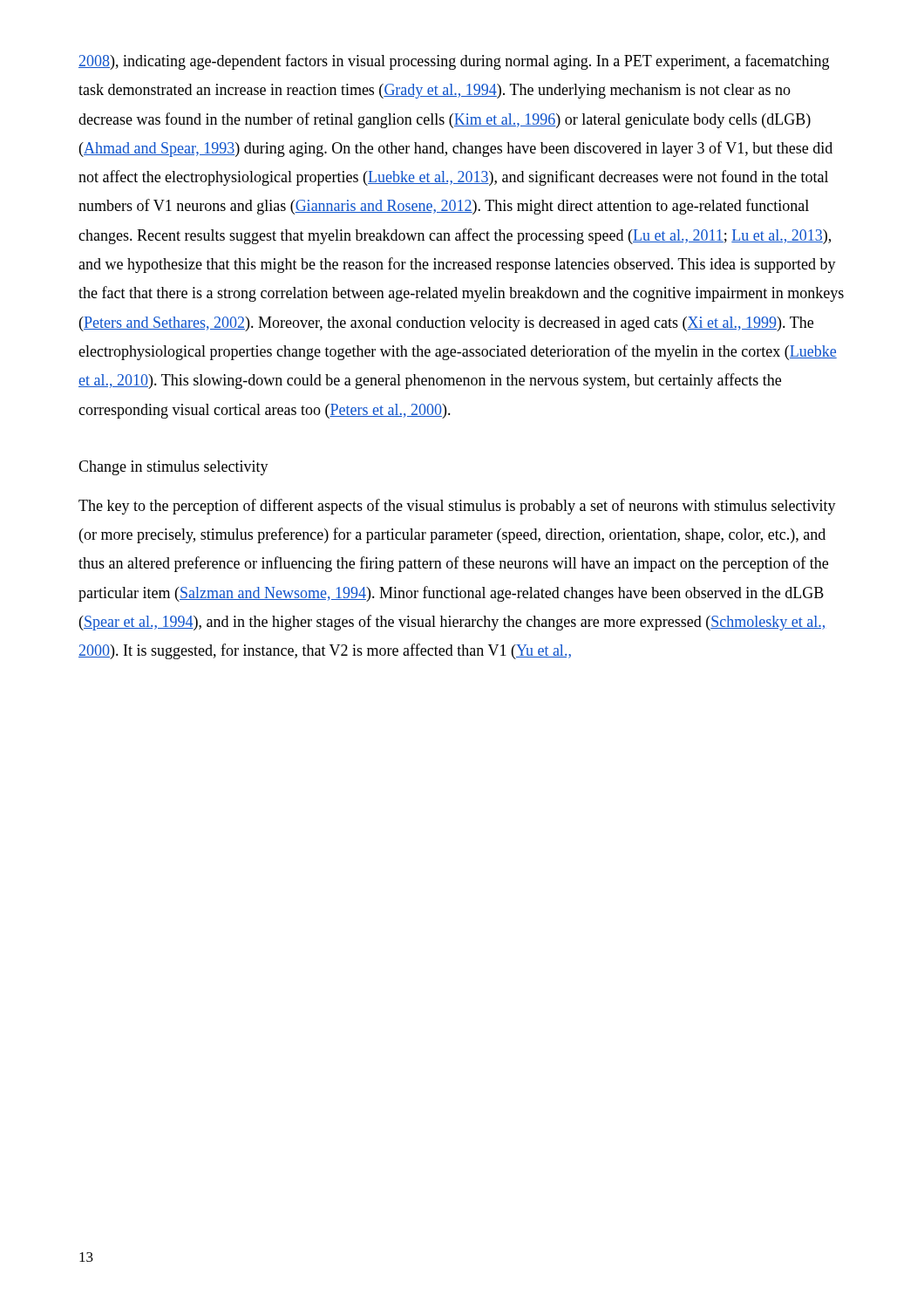Locate the text block that reads "2008), indicating age-dependent factors in visual"
Image resolution: width=924 pixels, height=1308 pixels.
pos(462,236)
